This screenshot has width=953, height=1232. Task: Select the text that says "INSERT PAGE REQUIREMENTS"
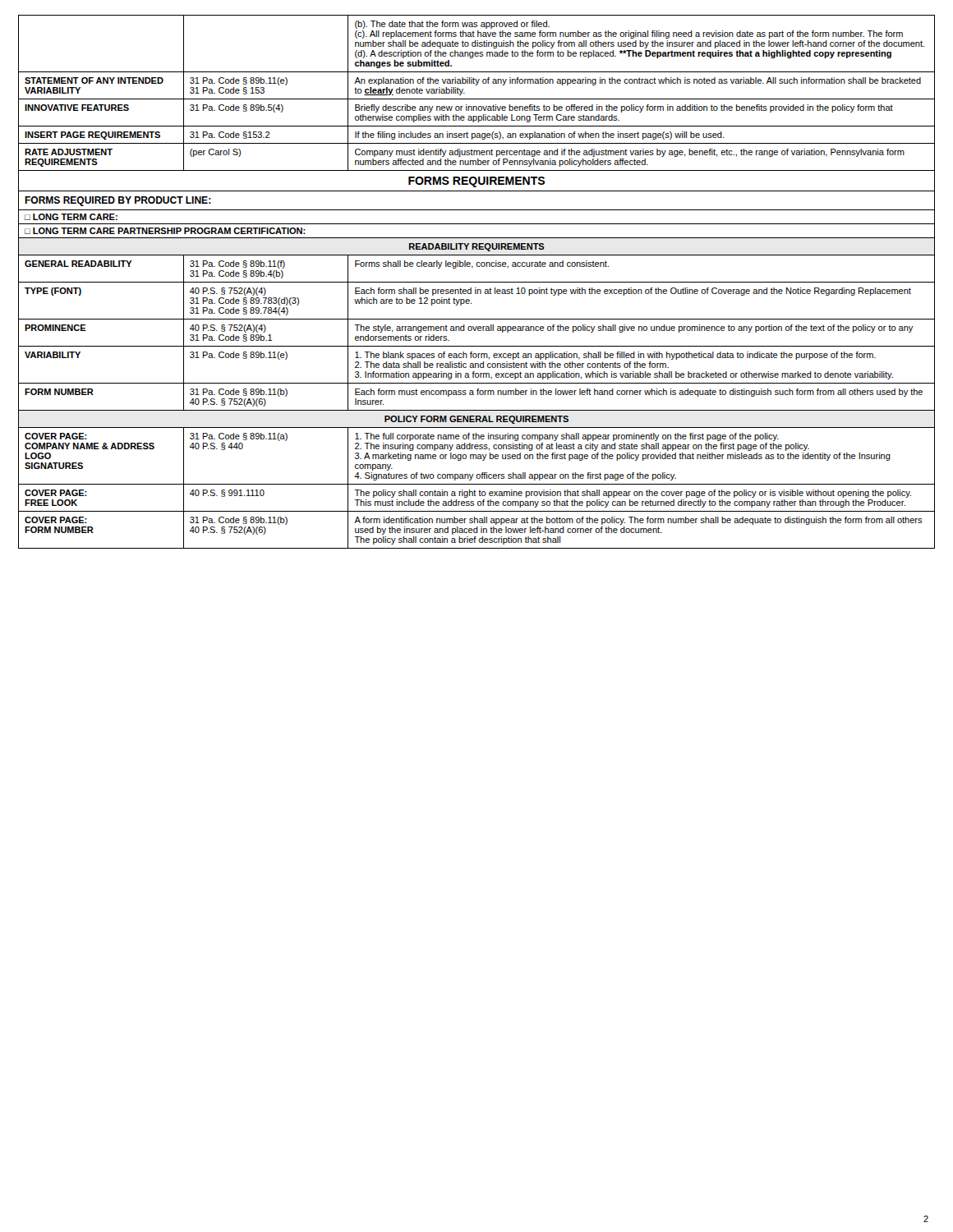click(x=93, y=135)
